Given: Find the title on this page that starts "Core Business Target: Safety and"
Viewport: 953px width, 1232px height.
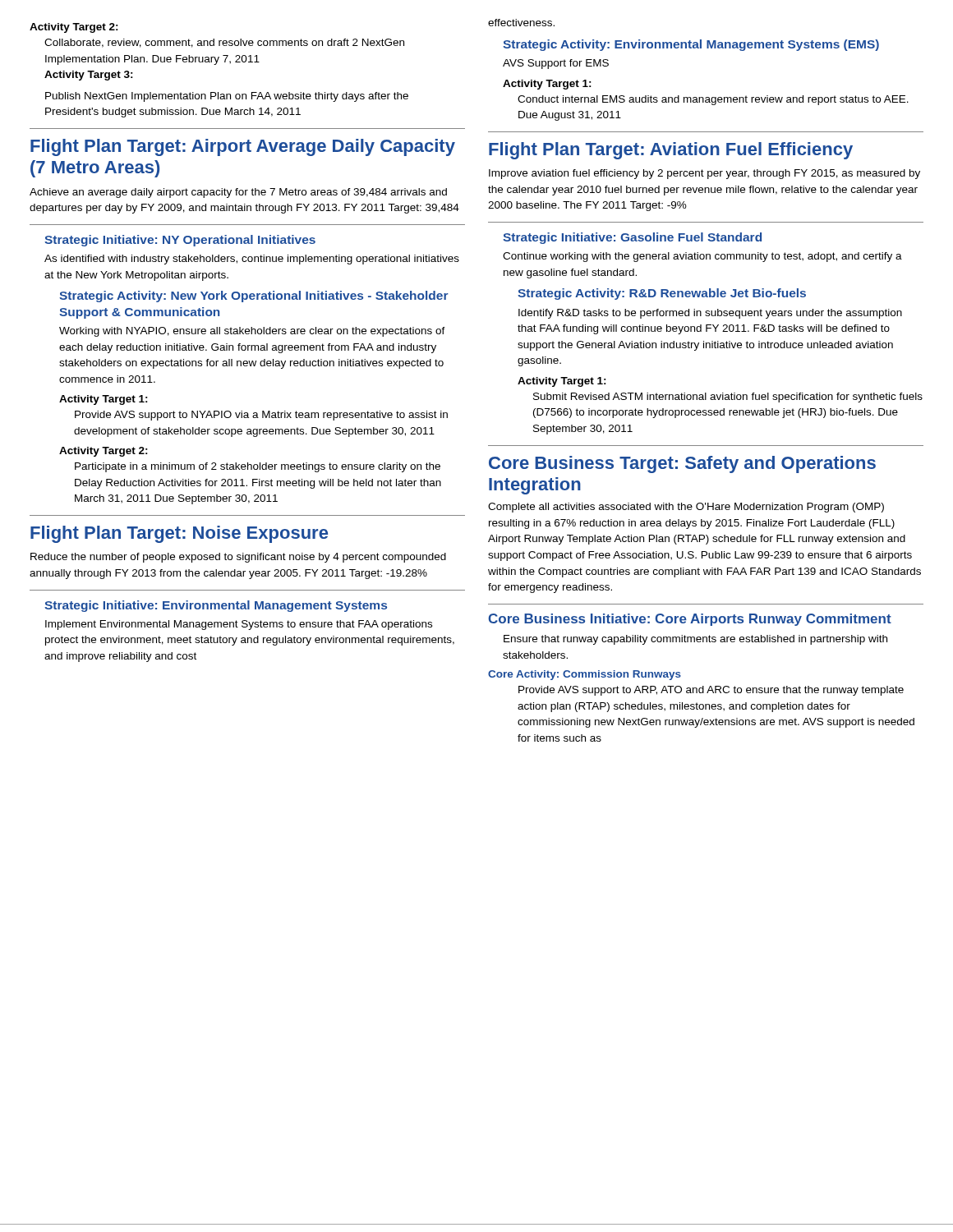Looking at the screenshot, I should (x=706, y=474).
